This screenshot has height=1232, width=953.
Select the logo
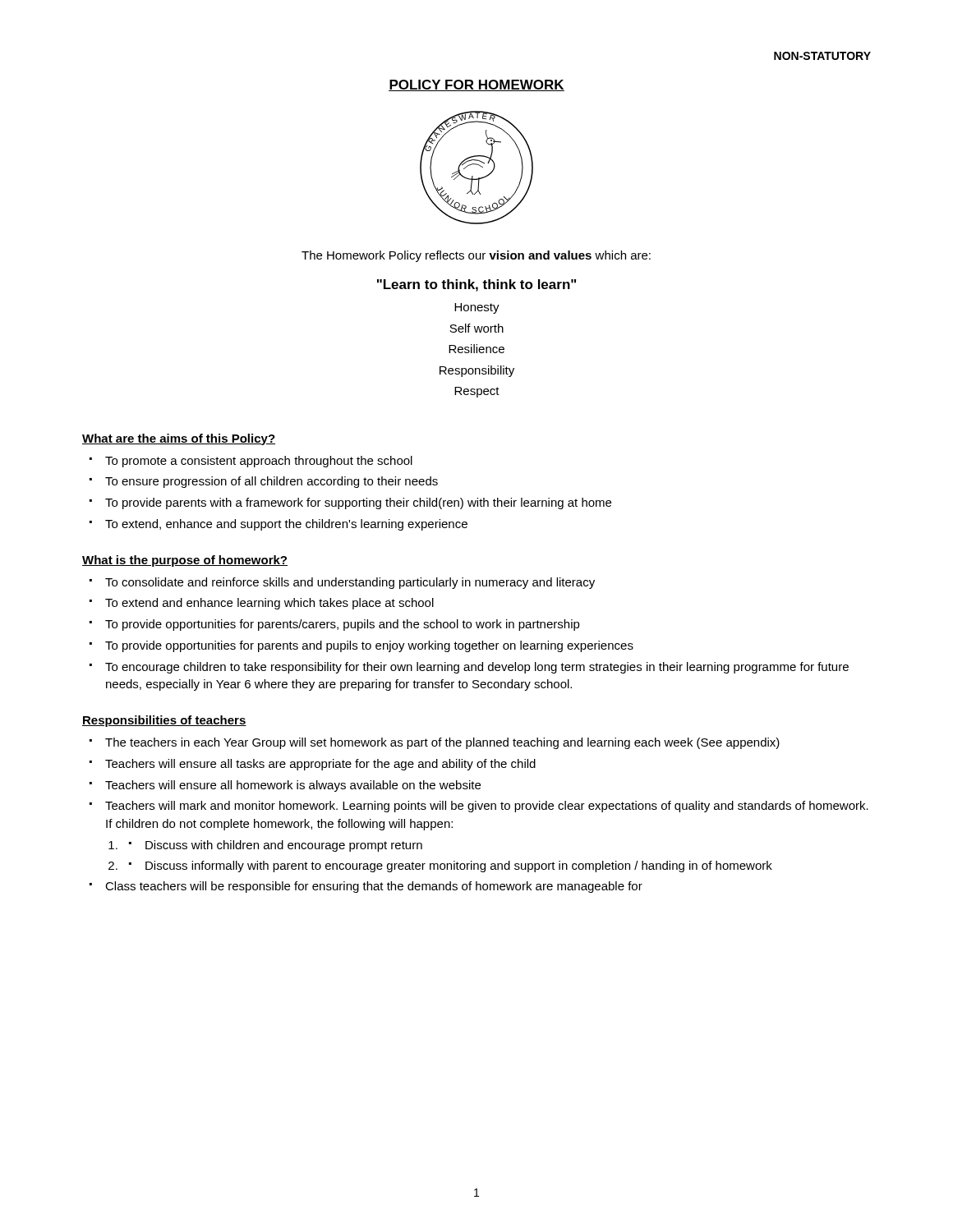476,169
